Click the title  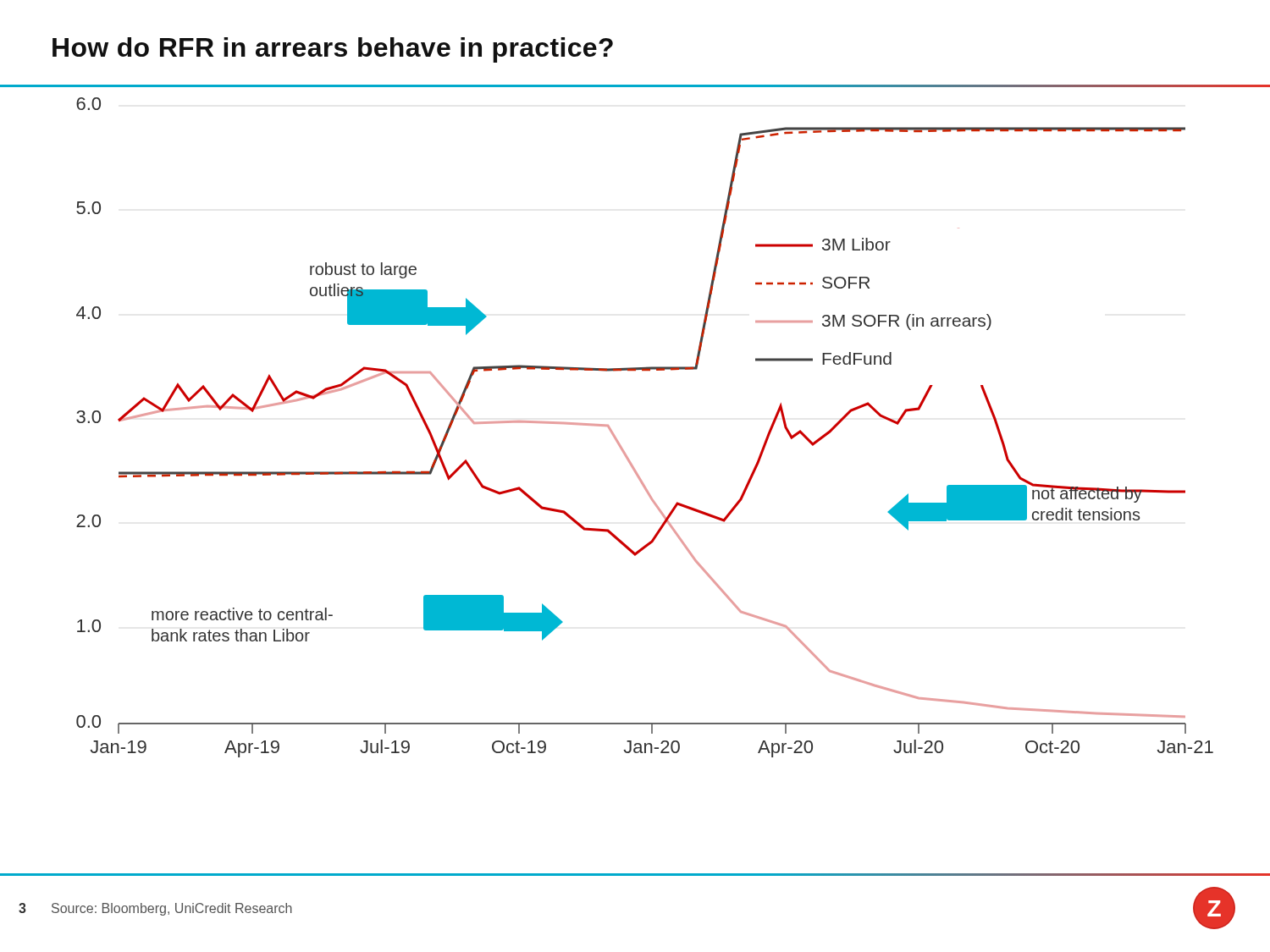point(333,47)
